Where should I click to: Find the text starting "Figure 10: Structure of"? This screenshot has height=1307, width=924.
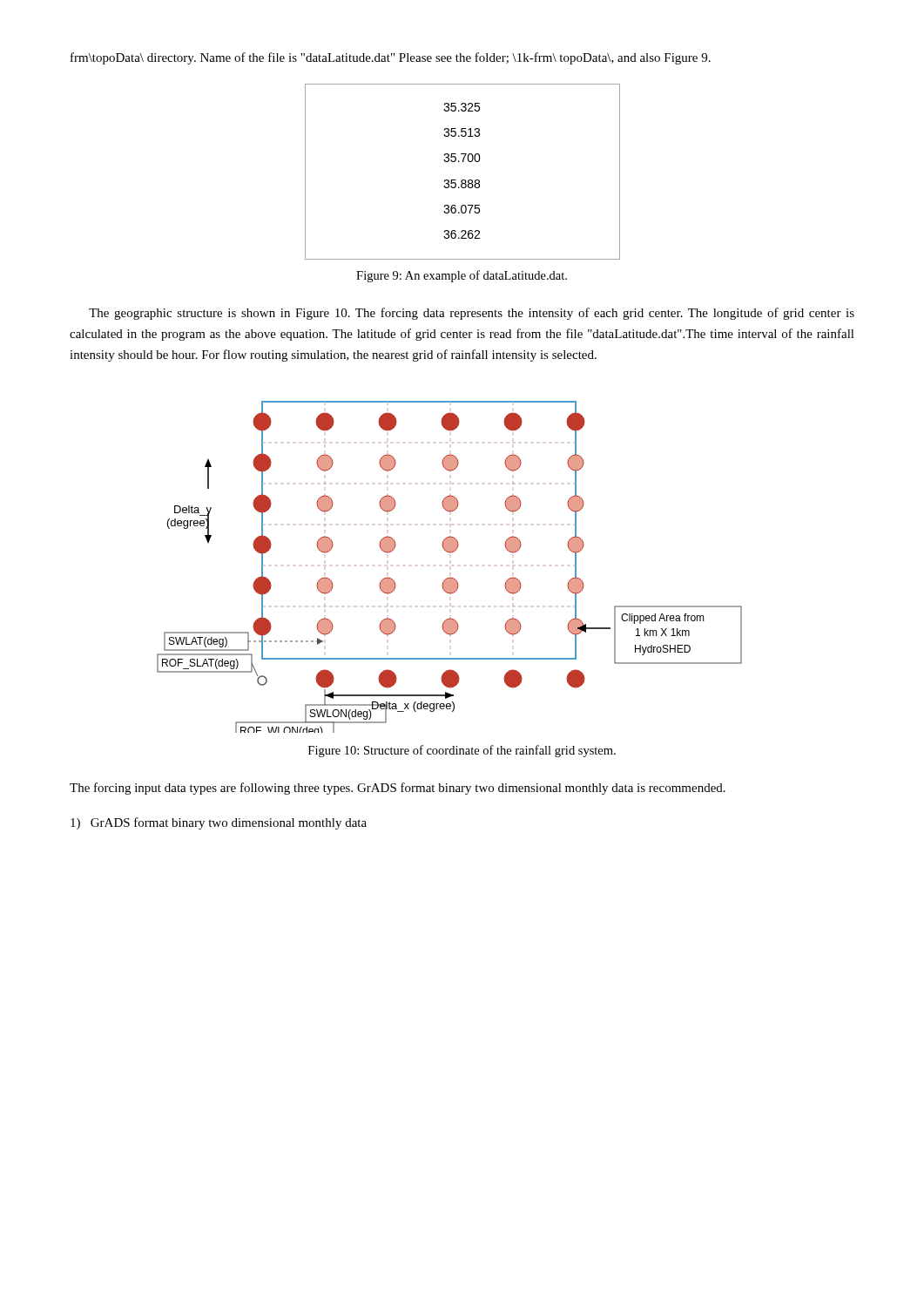(462, 750)
